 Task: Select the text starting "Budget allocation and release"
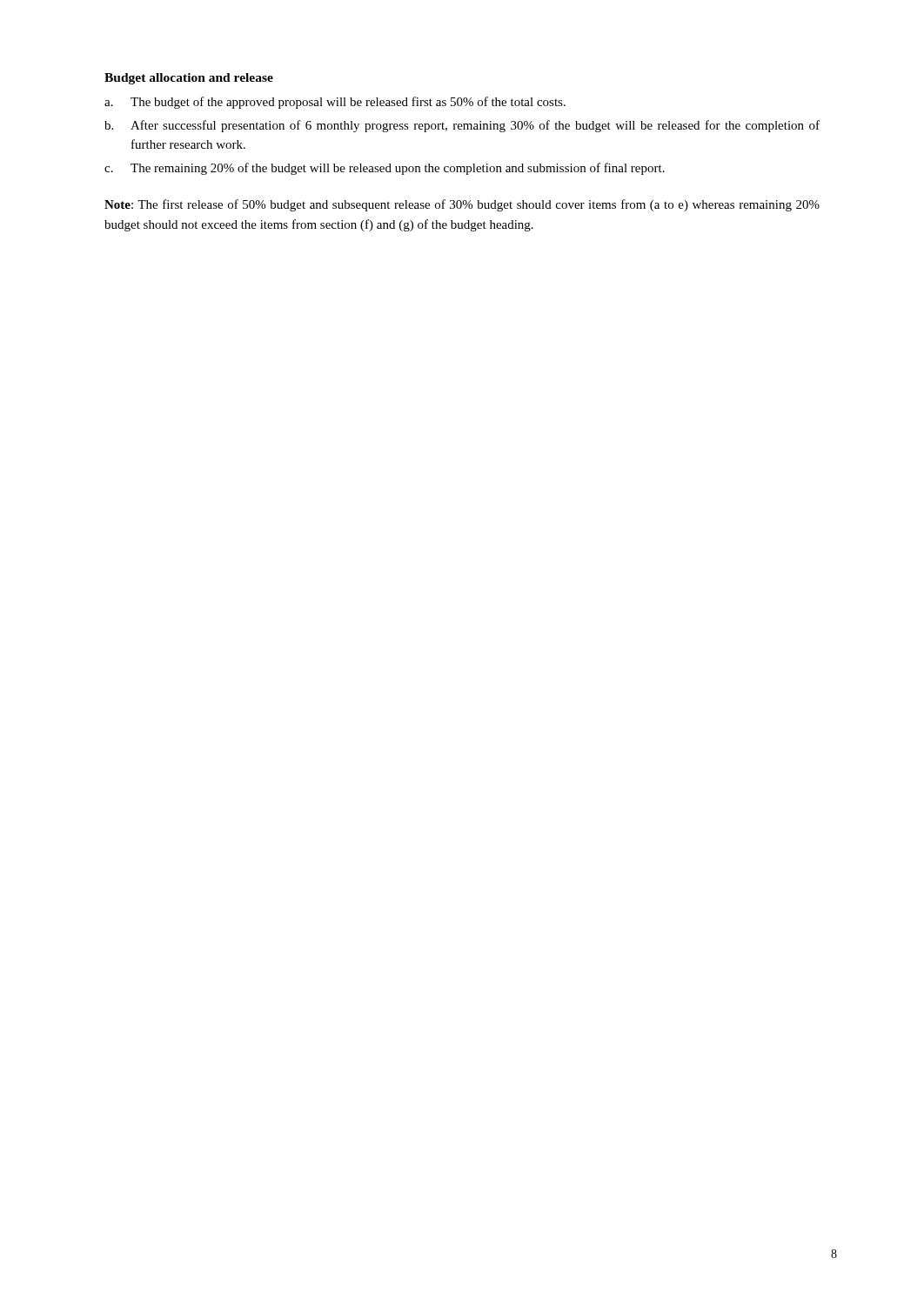pyautogui.click(x=189, y=77)
